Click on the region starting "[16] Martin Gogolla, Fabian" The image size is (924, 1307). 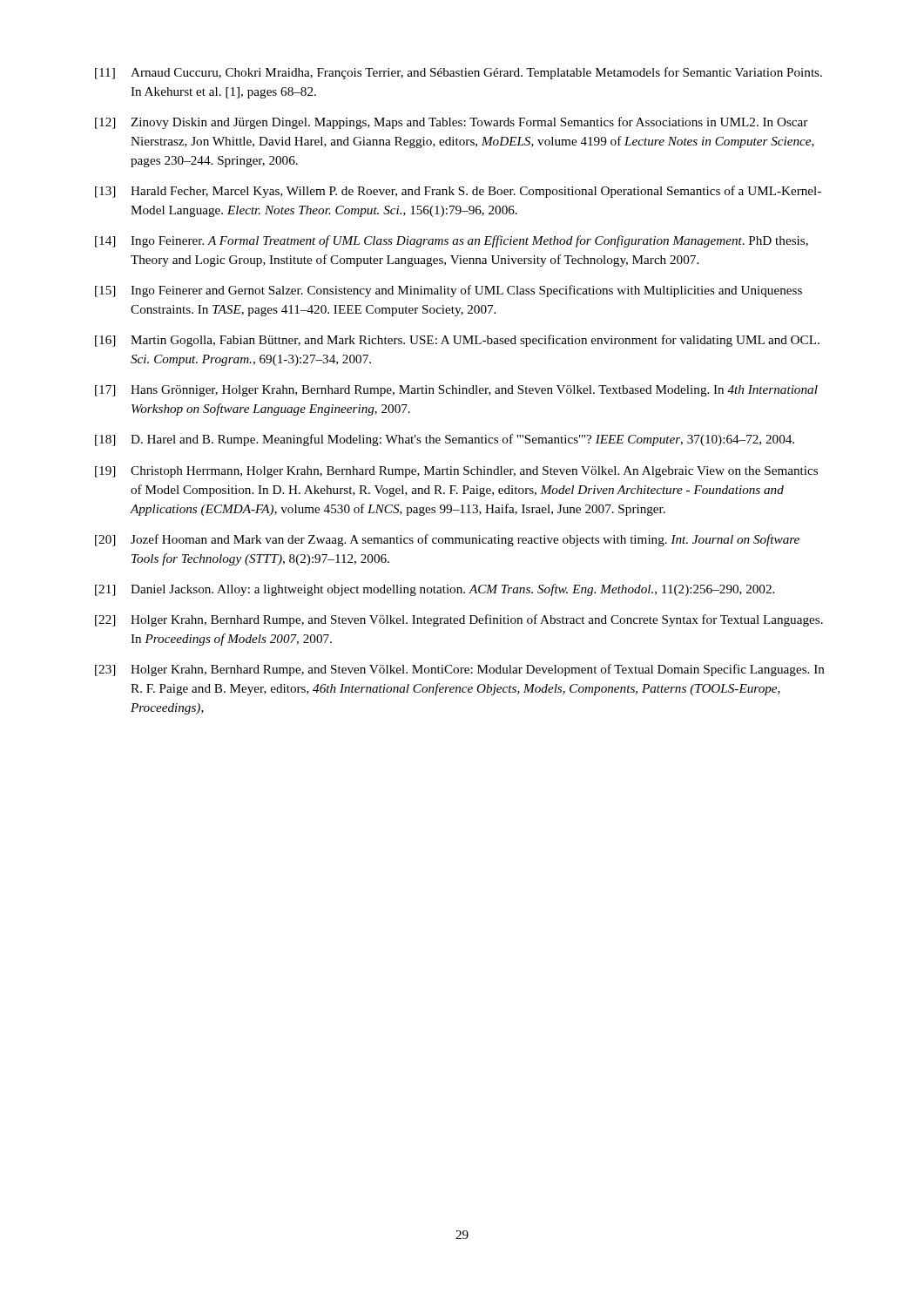tap(462, 350)
